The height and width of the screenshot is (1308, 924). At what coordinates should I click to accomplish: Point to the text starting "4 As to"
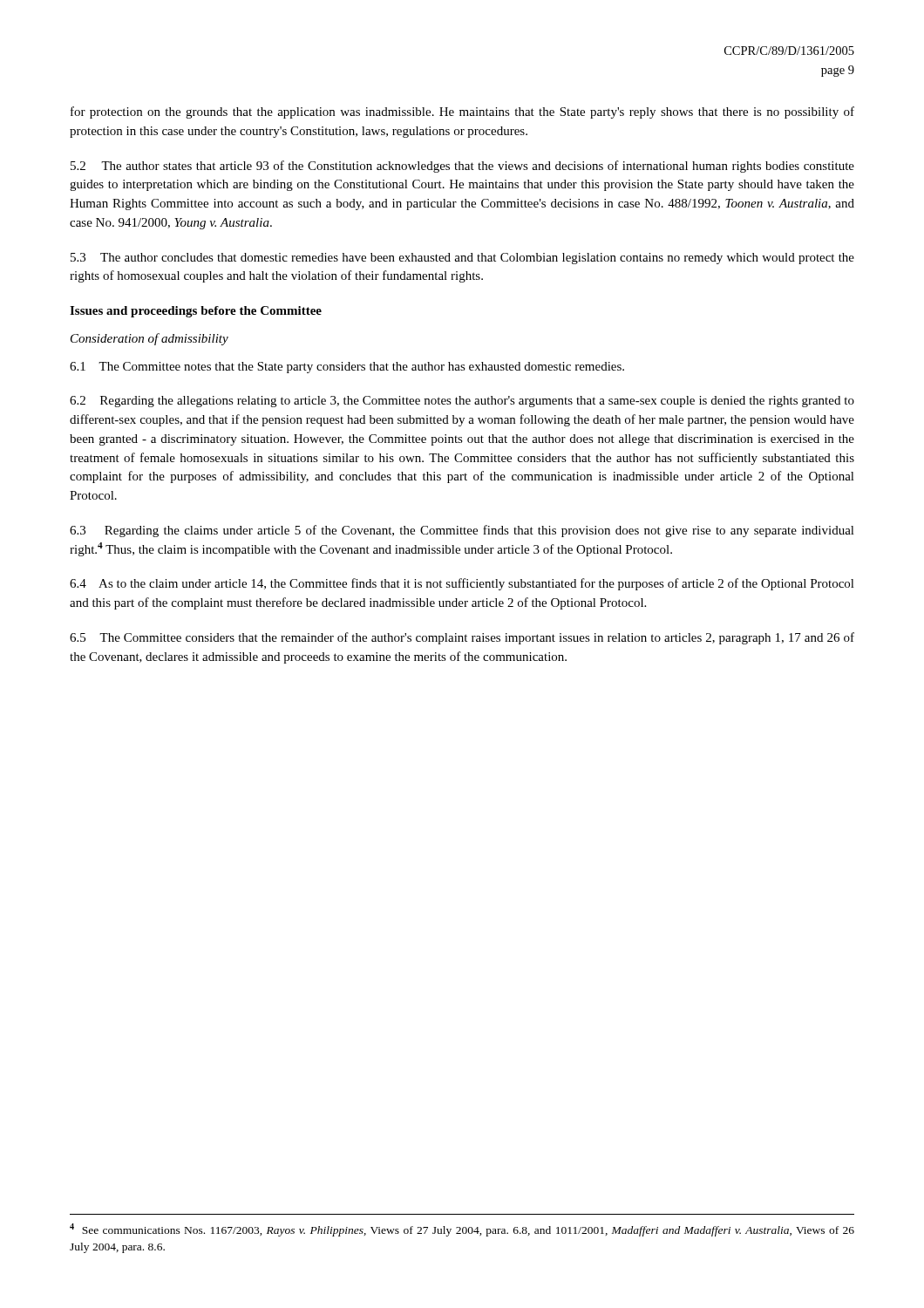[x=462, y=593]
